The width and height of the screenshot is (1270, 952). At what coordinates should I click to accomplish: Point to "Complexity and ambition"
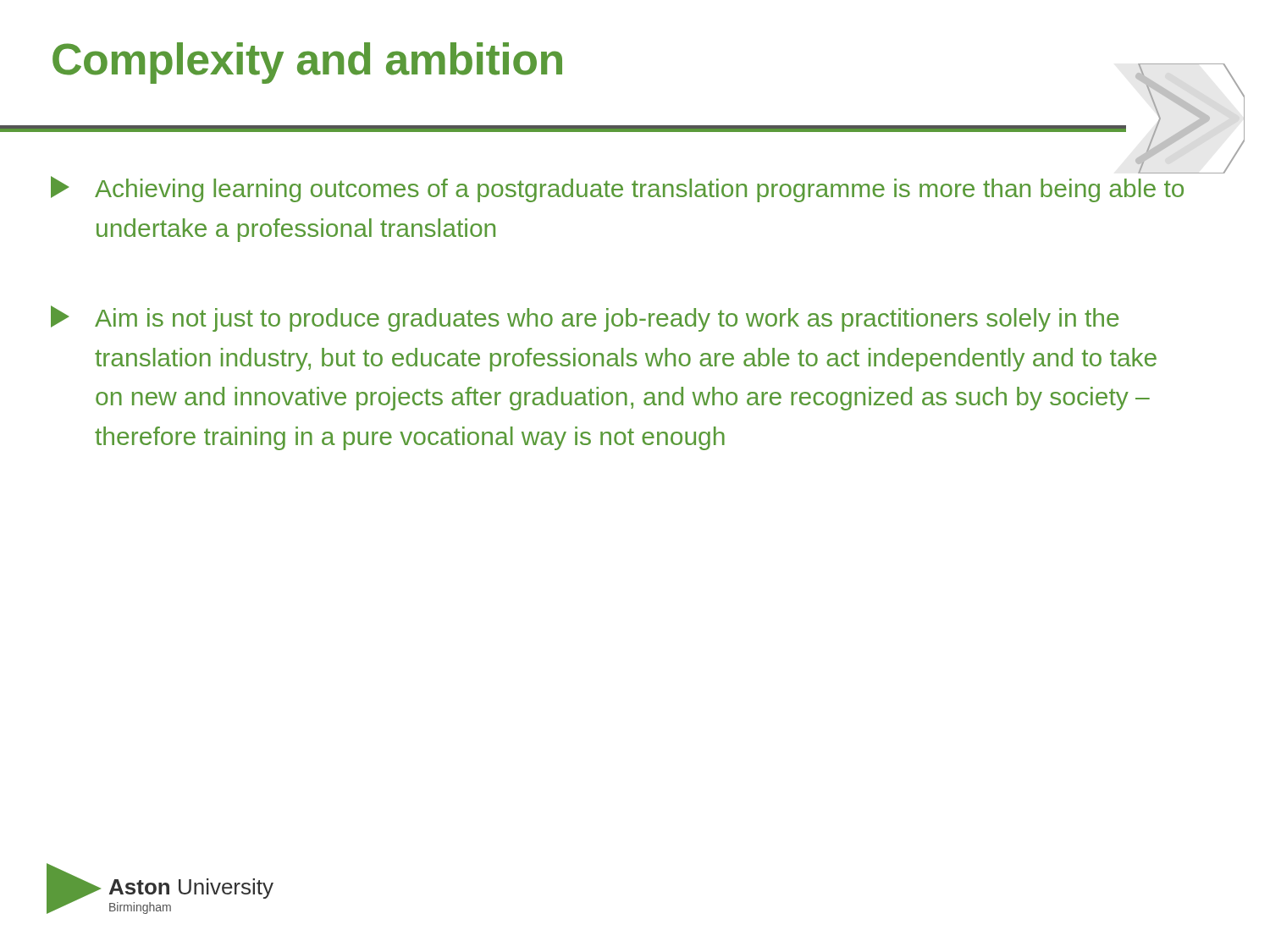308,59
